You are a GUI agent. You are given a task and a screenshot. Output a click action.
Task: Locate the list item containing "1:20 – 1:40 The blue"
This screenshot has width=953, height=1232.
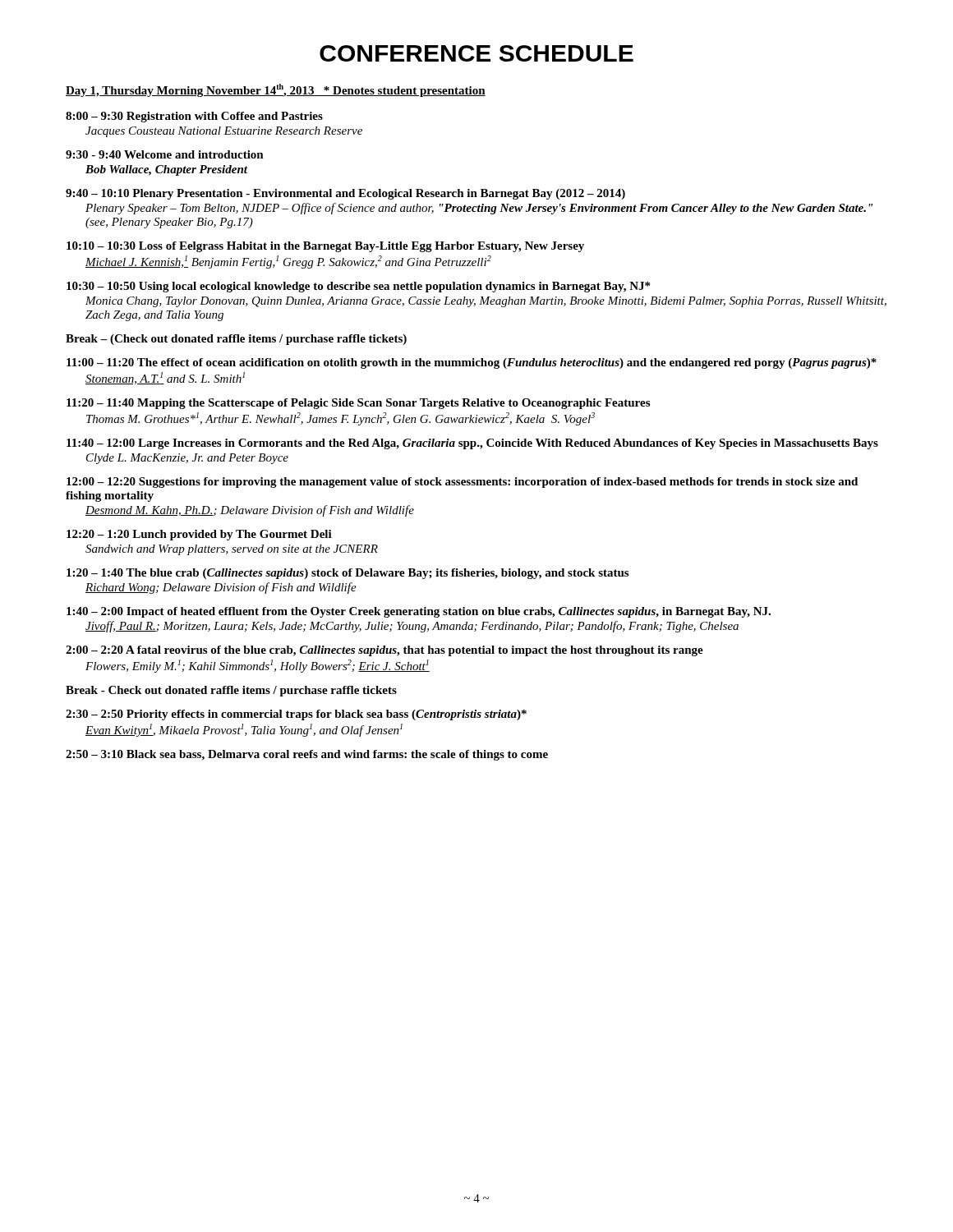coord(476,580)
